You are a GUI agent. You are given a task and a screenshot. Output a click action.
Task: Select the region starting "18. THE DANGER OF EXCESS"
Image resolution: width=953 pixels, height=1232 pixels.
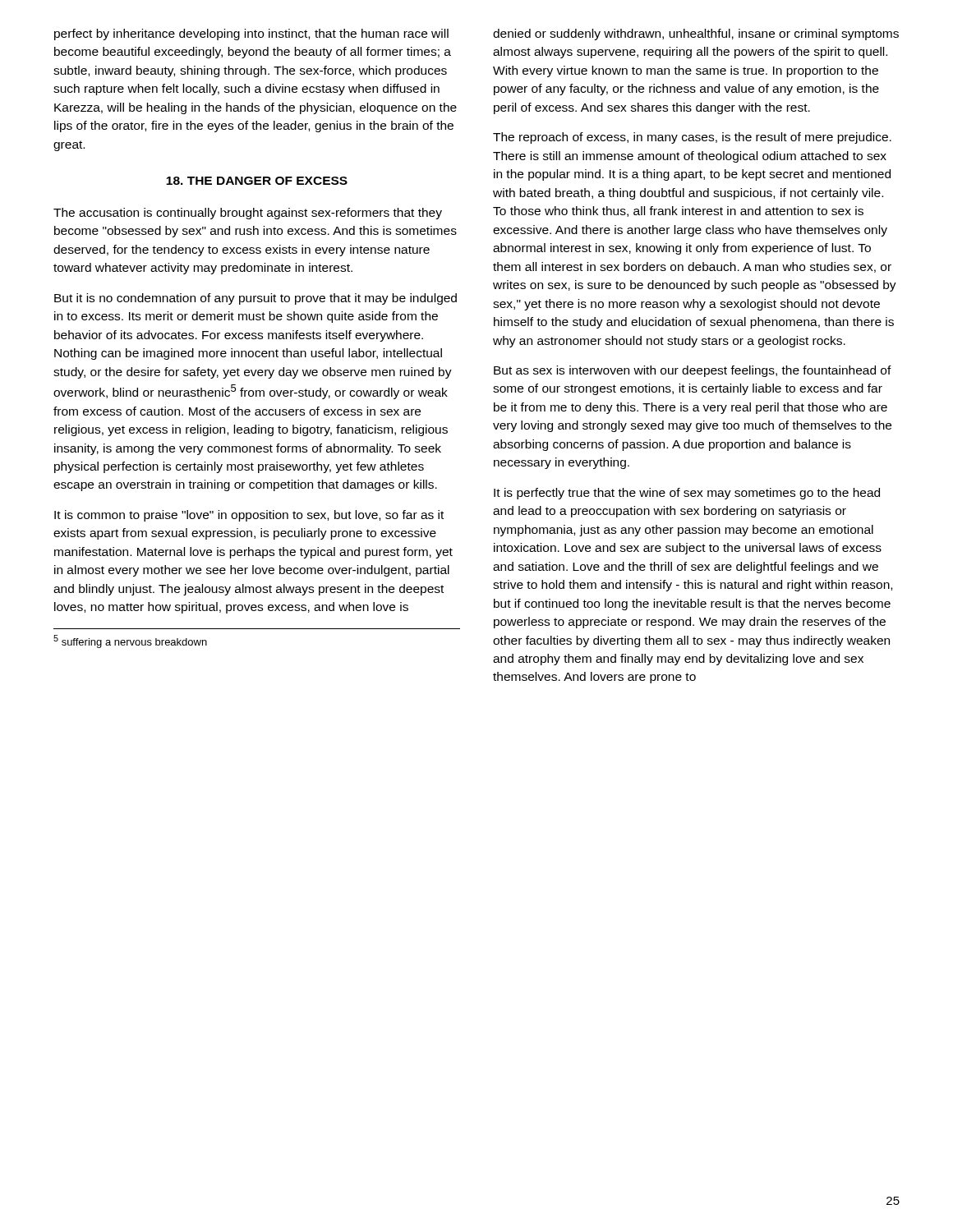point(257,181)
